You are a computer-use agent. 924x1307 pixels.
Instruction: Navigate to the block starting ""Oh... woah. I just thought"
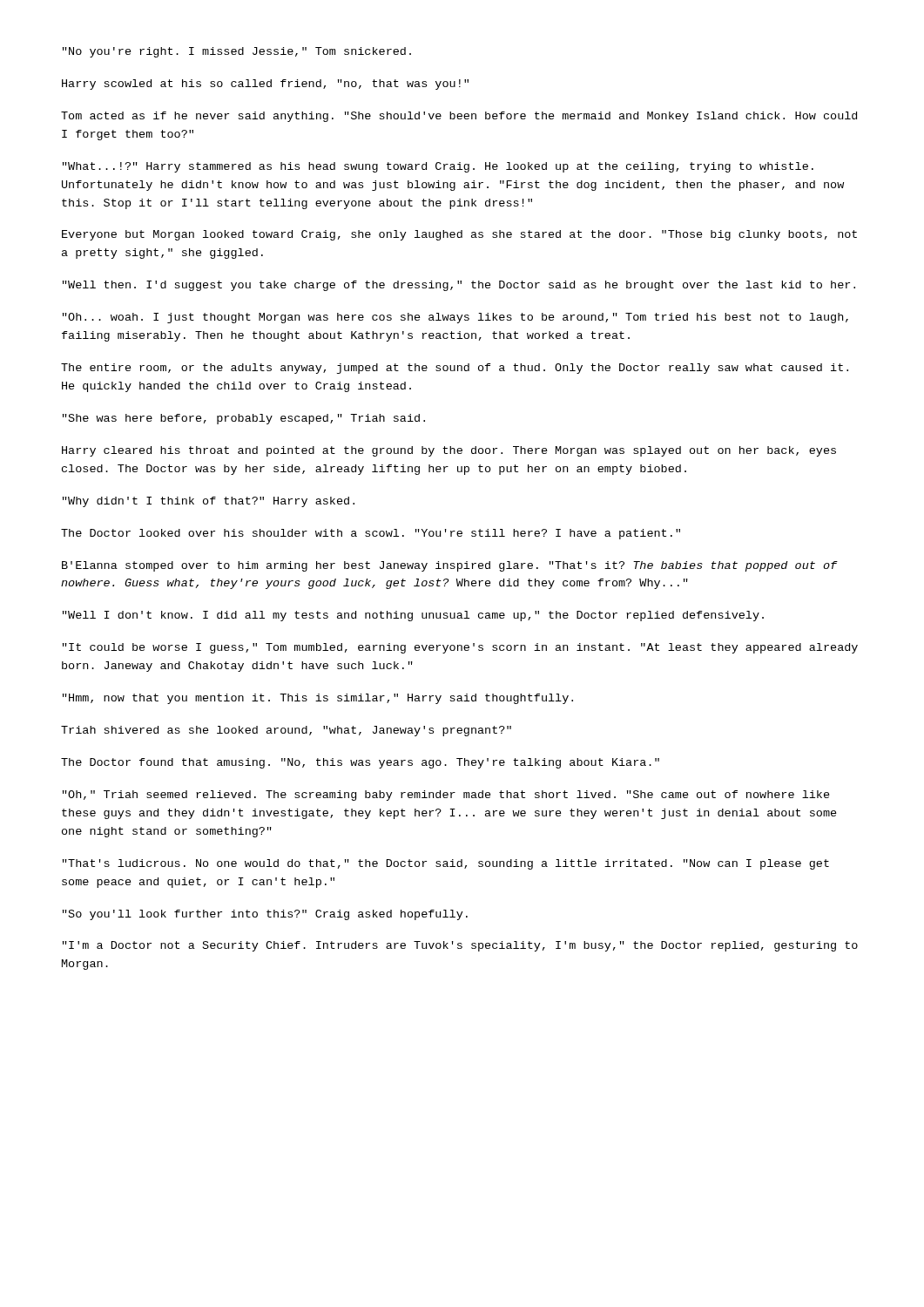tap(456, 327)
